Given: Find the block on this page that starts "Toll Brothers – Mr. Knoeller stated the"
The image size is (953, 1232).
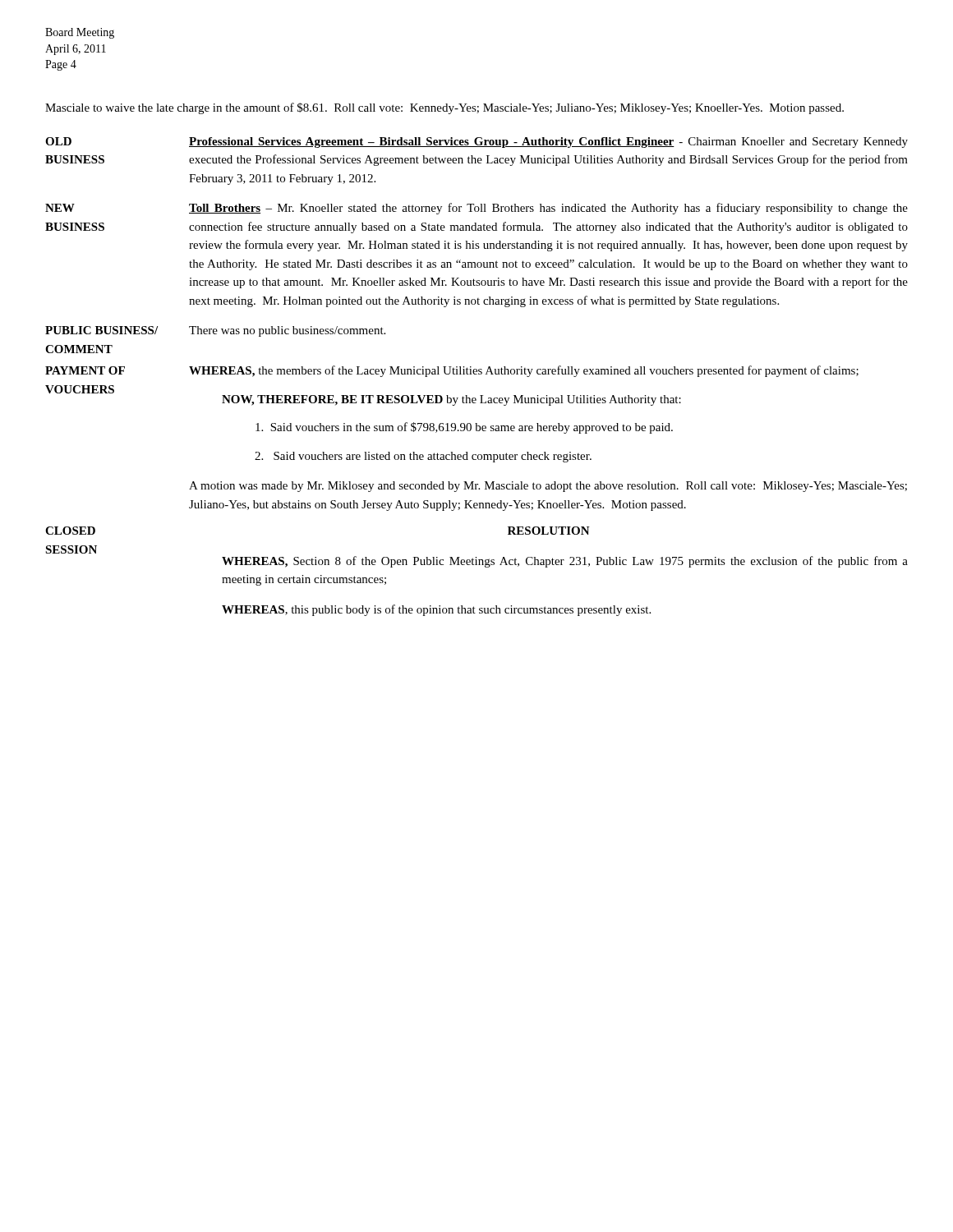Looking at the screenshot, I should pos(548,254).
